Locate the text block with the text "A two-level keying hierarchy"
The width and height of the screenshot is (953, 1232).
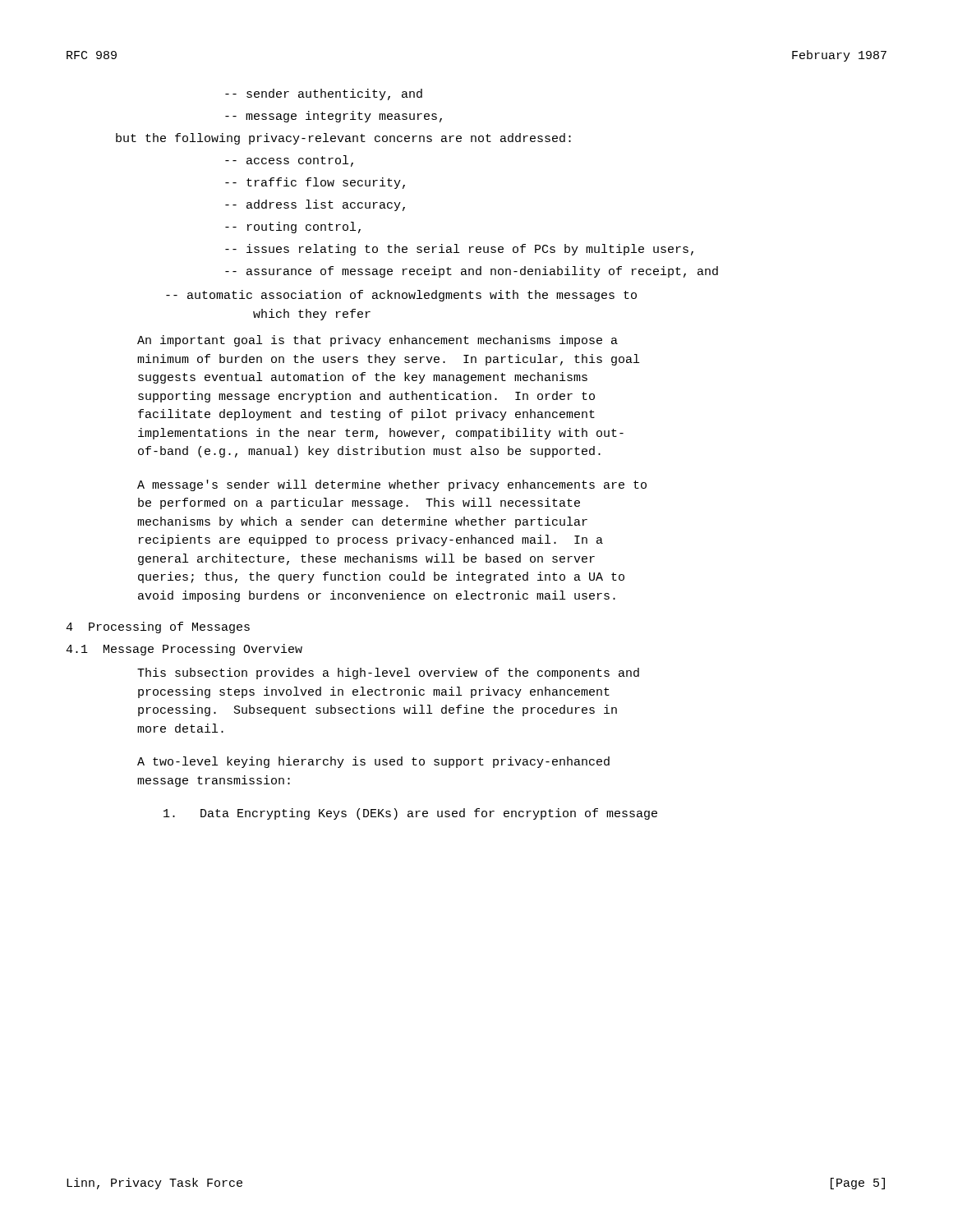(363, 772)
